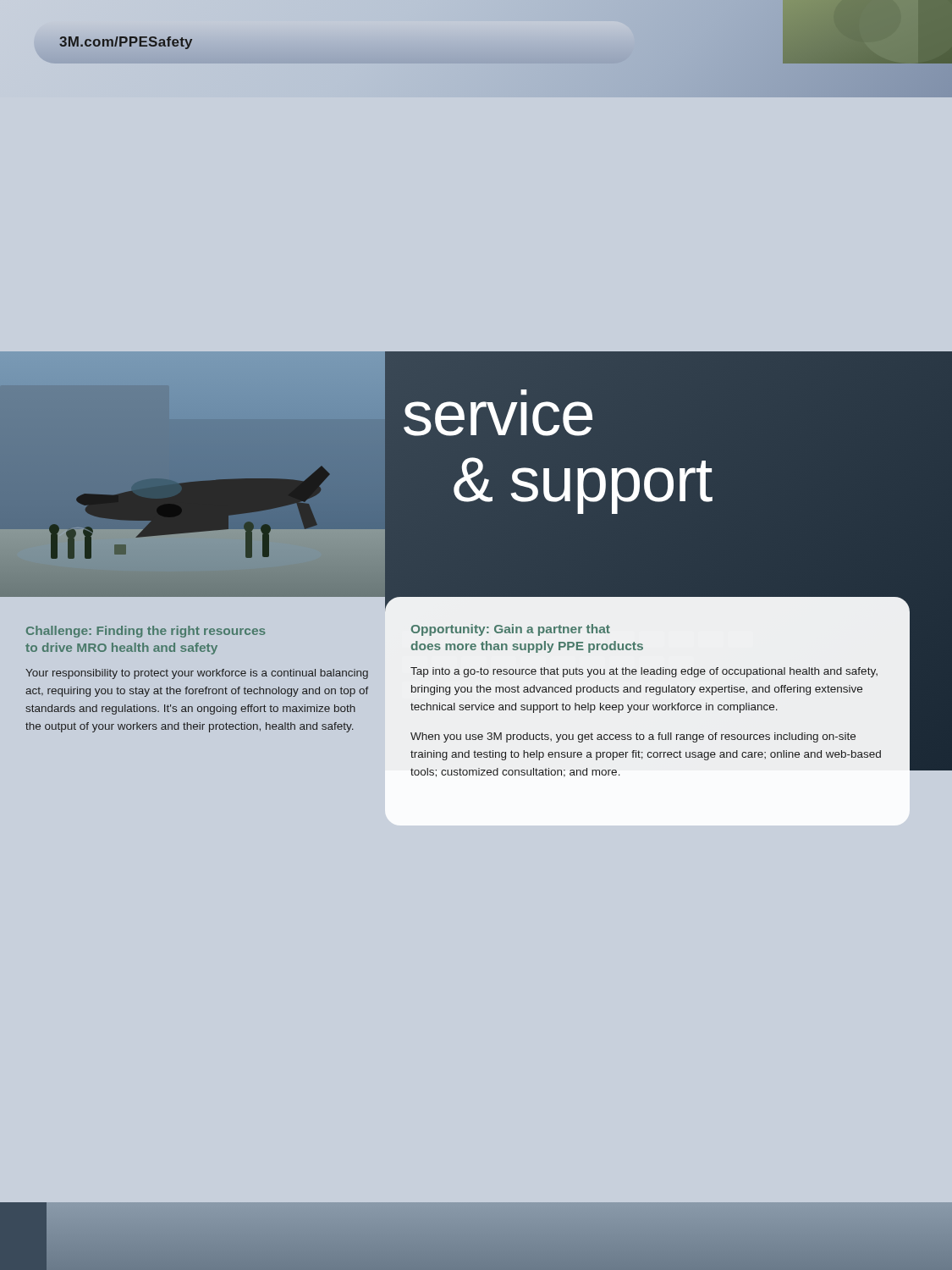Select the block starting "Challenge: Finding the right resourcesto drive MRO health"

click(199, 639)
